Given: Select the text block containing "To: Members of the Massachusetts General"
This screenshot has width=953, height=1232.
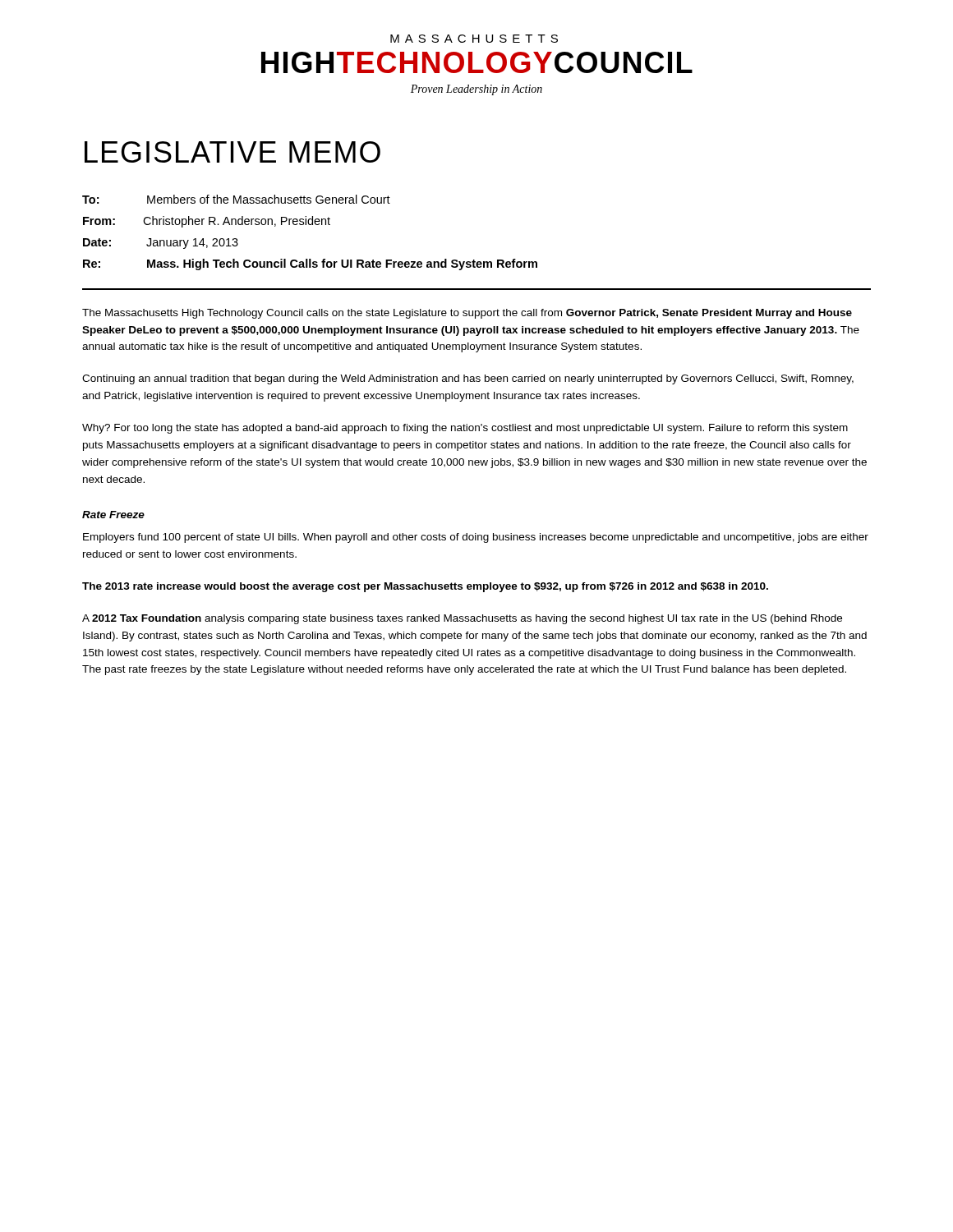Looking at the screenshot, I should [236, 199].
